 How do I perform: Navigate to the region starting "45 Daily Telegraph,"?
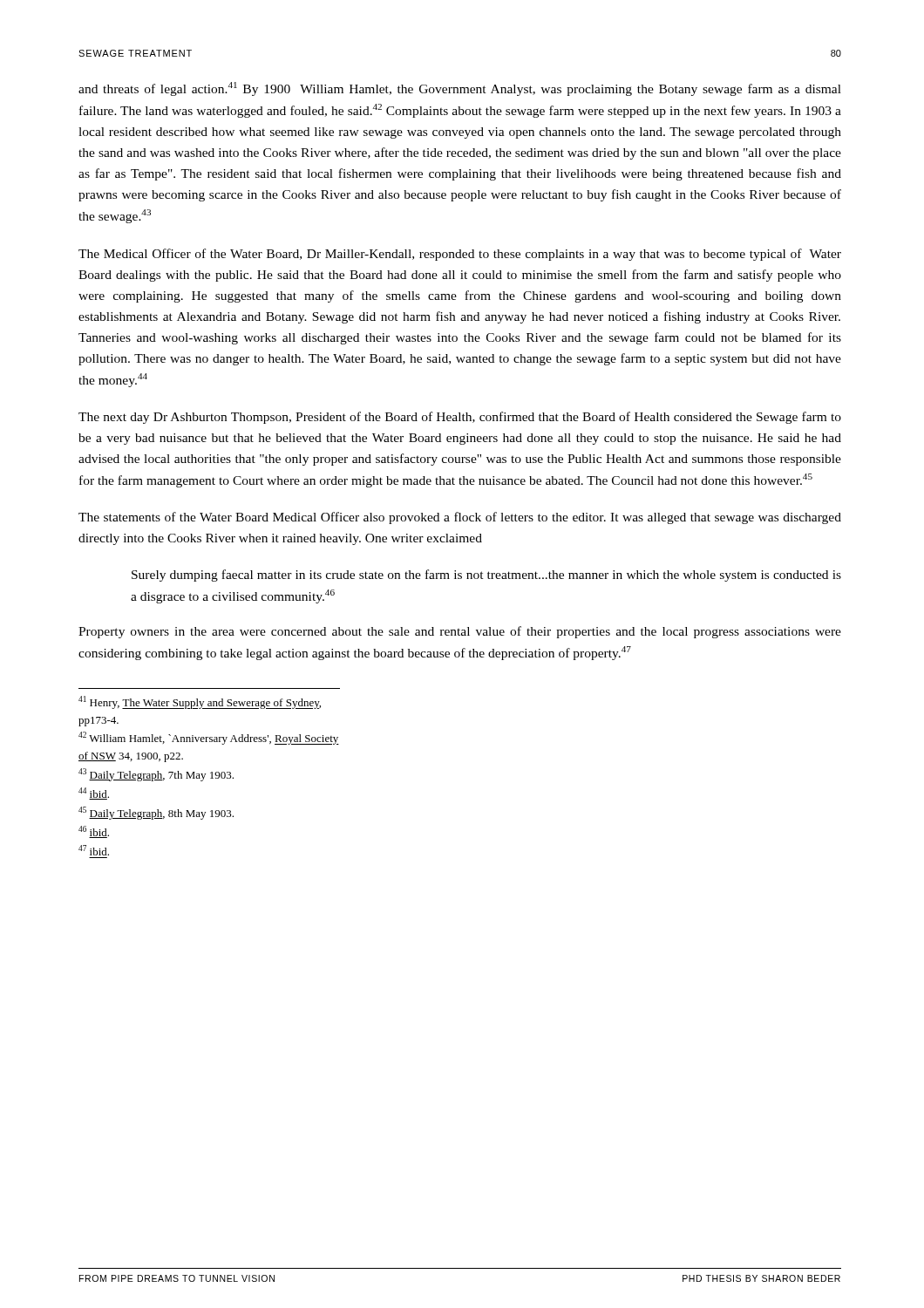click(x=156, y=813)
